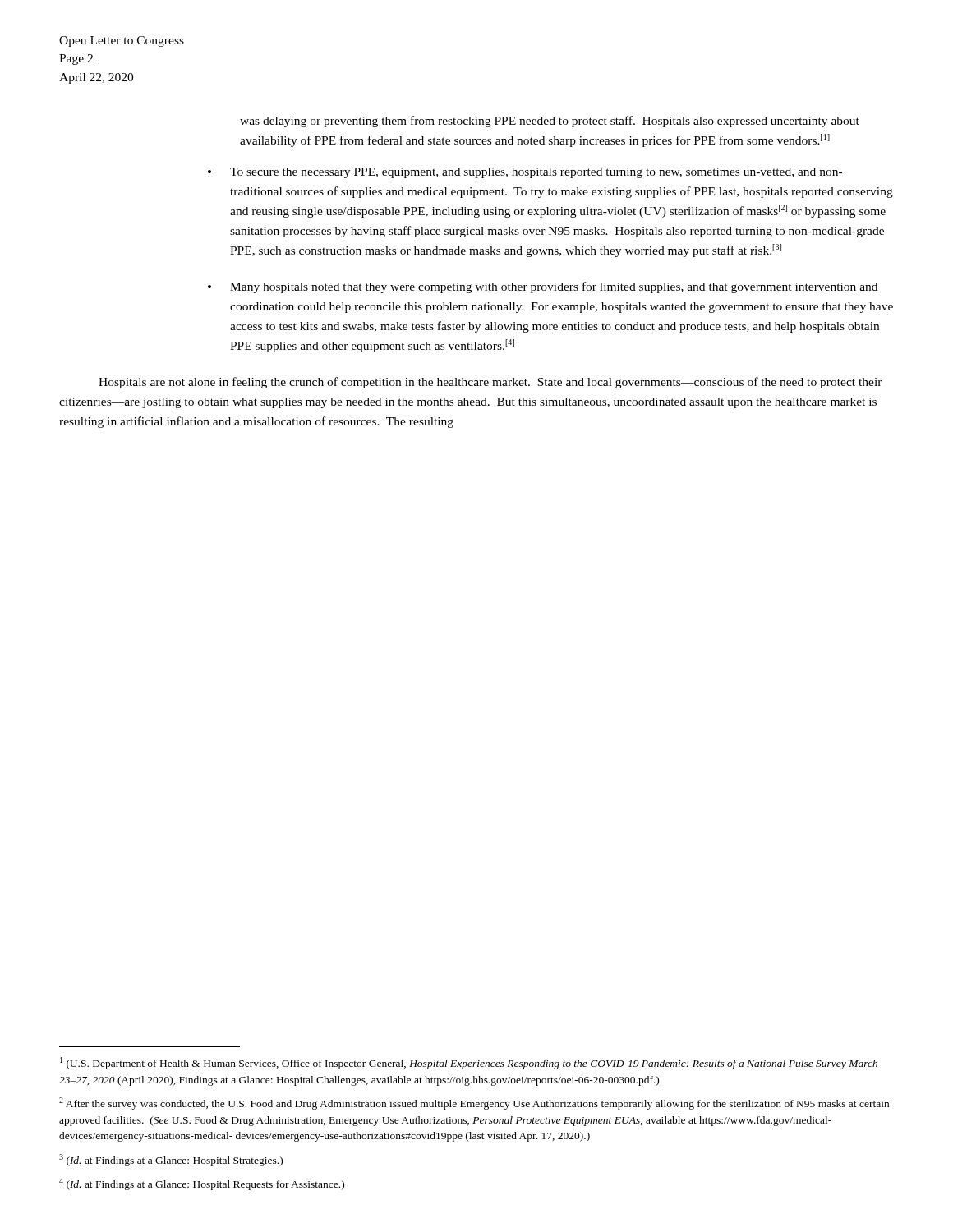This screenshot has height=1232, width=953.
Task: Navigate to the text block starting "• To secure the necessary PPE, equipment,"
Action: 550,211
